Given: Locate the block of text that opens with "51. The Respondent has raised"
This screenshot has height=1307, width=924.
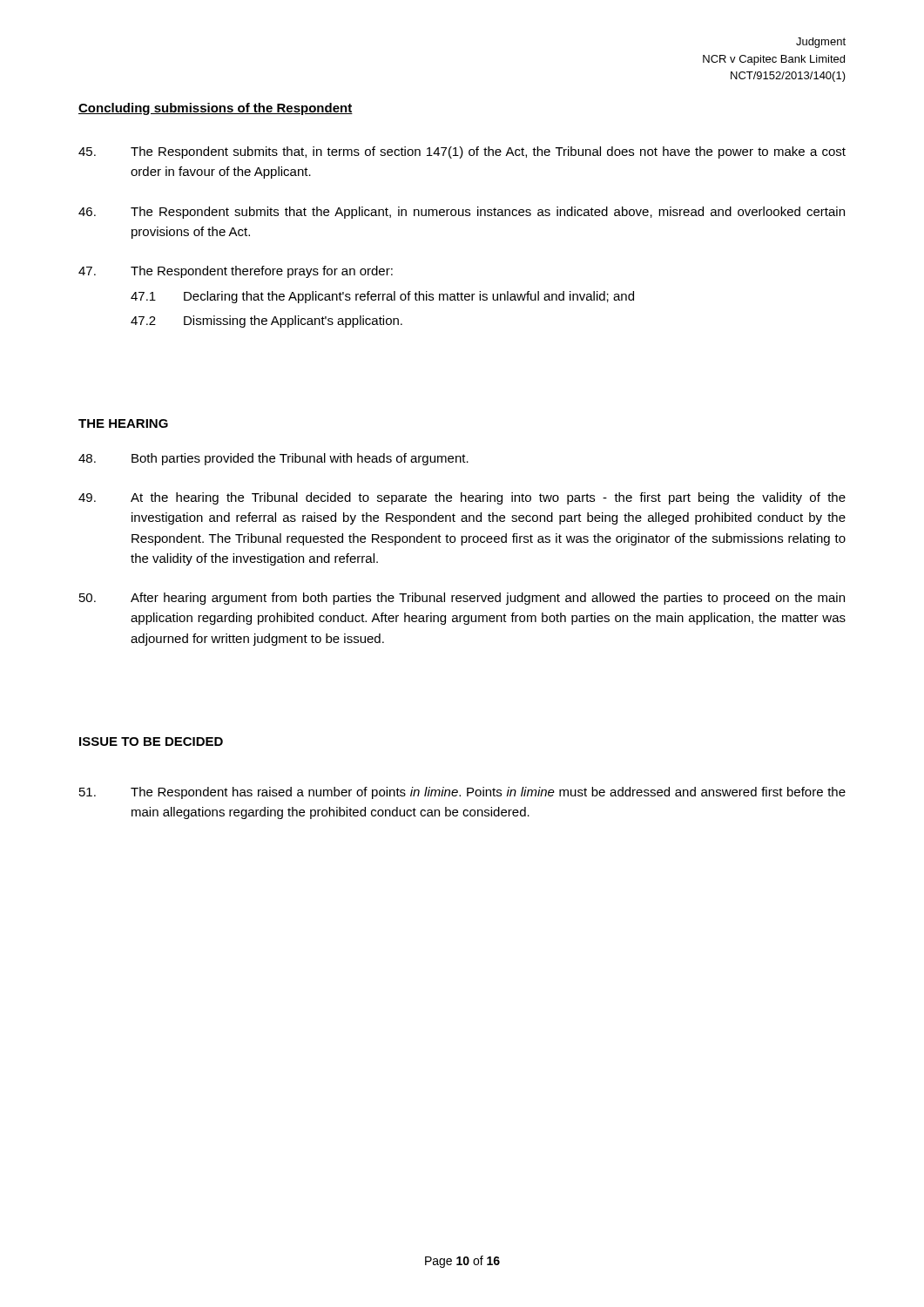Looking at the screenshot, I should click(462, 802).
